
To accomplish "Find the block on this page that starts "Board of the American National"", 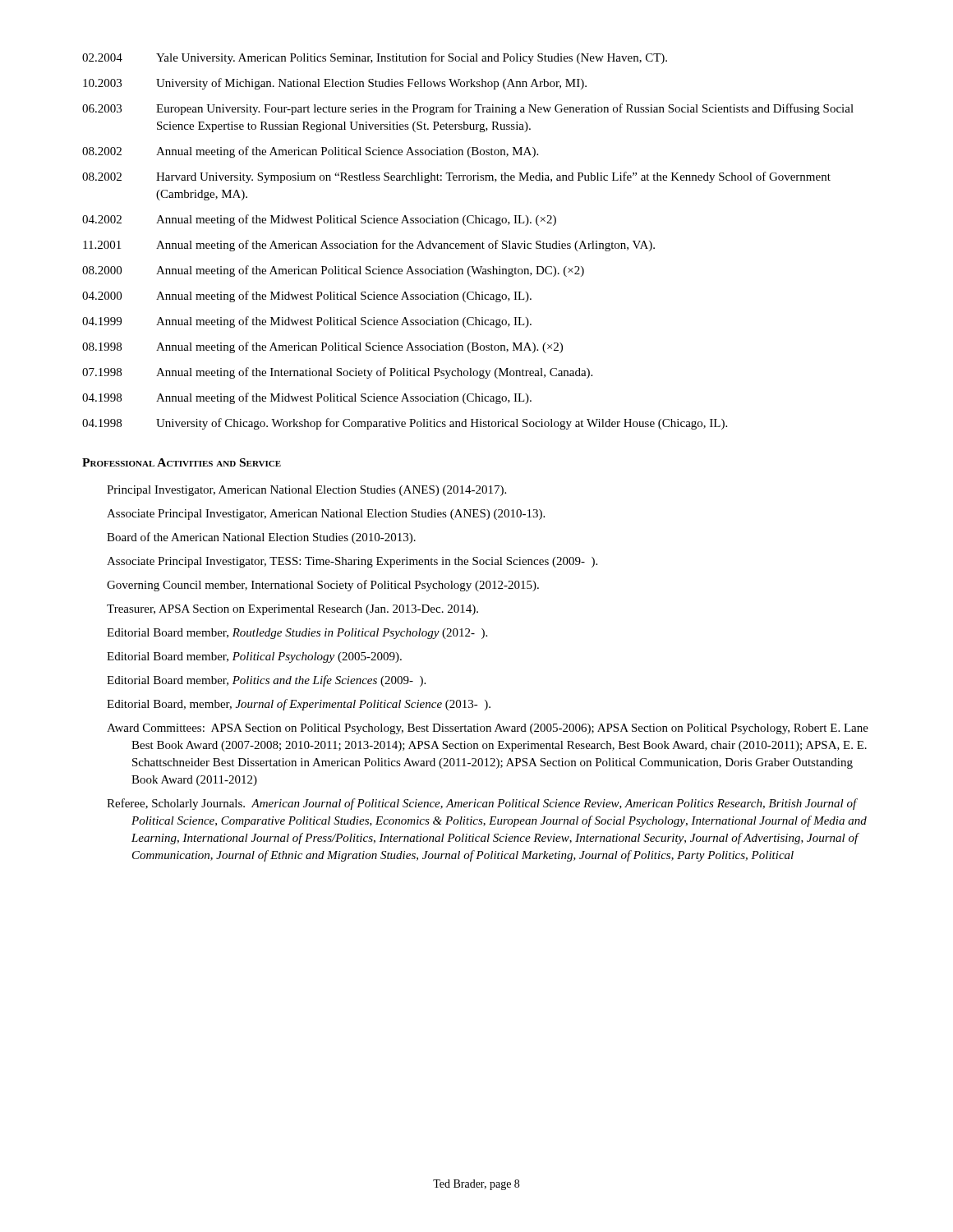I will pyautogui.click(x=262, y=537).
